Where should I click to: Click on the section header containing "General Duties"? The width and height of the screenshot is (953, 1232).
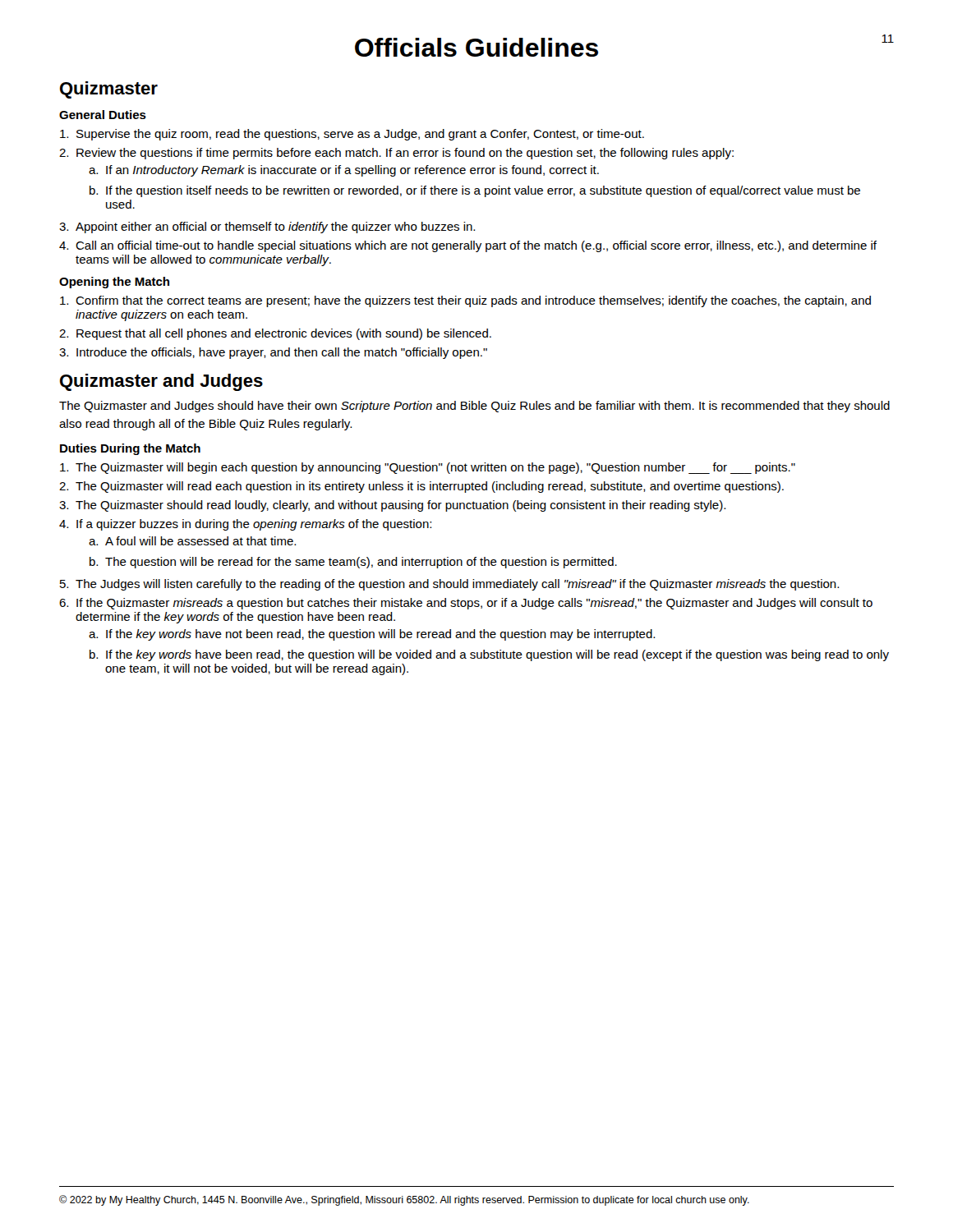pos(103,115)
